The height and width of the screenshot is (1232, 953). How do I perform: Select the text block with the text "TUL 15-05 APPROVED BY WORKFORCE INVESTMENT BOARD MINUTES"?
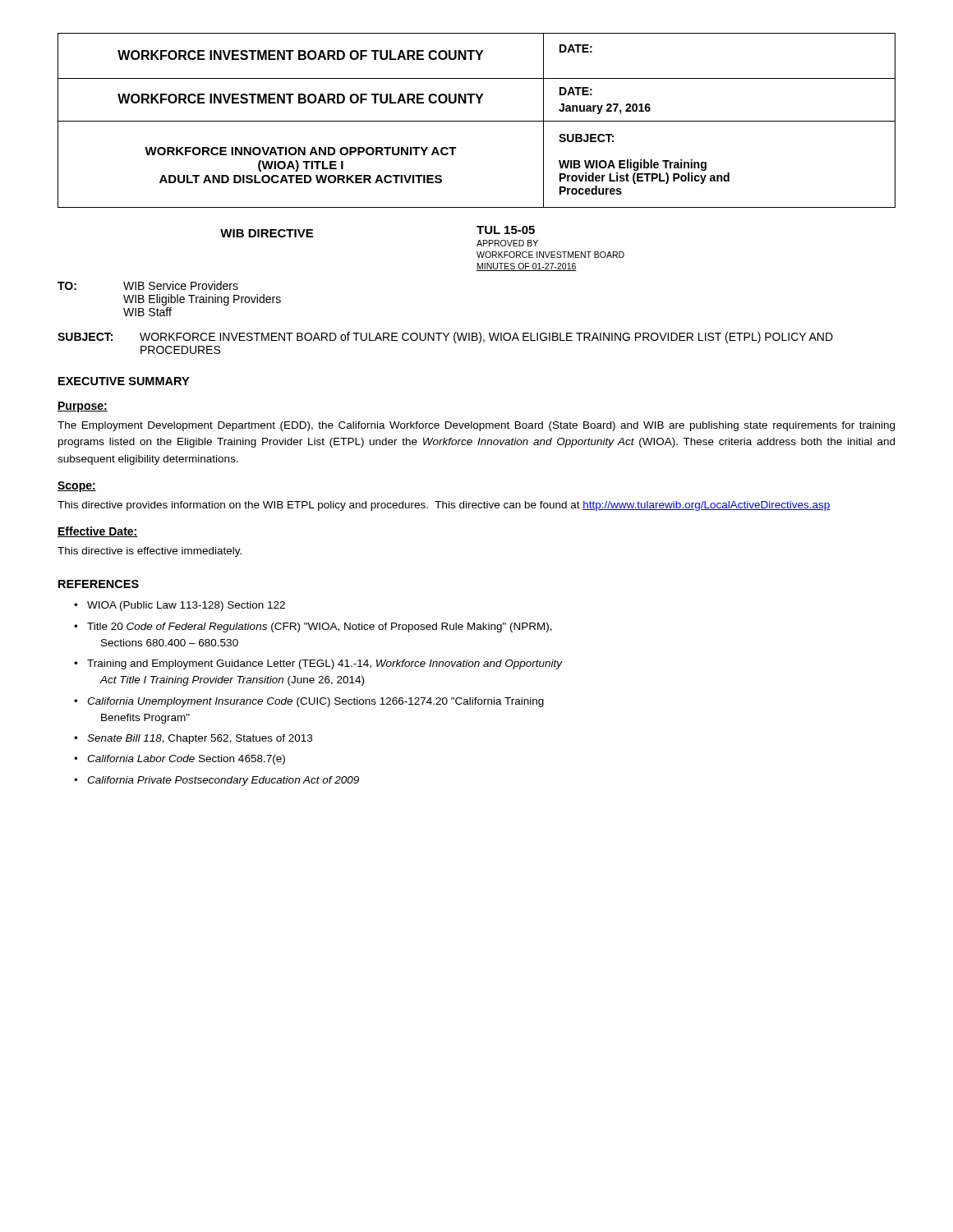pyautogui.click(x=506, y=230)
